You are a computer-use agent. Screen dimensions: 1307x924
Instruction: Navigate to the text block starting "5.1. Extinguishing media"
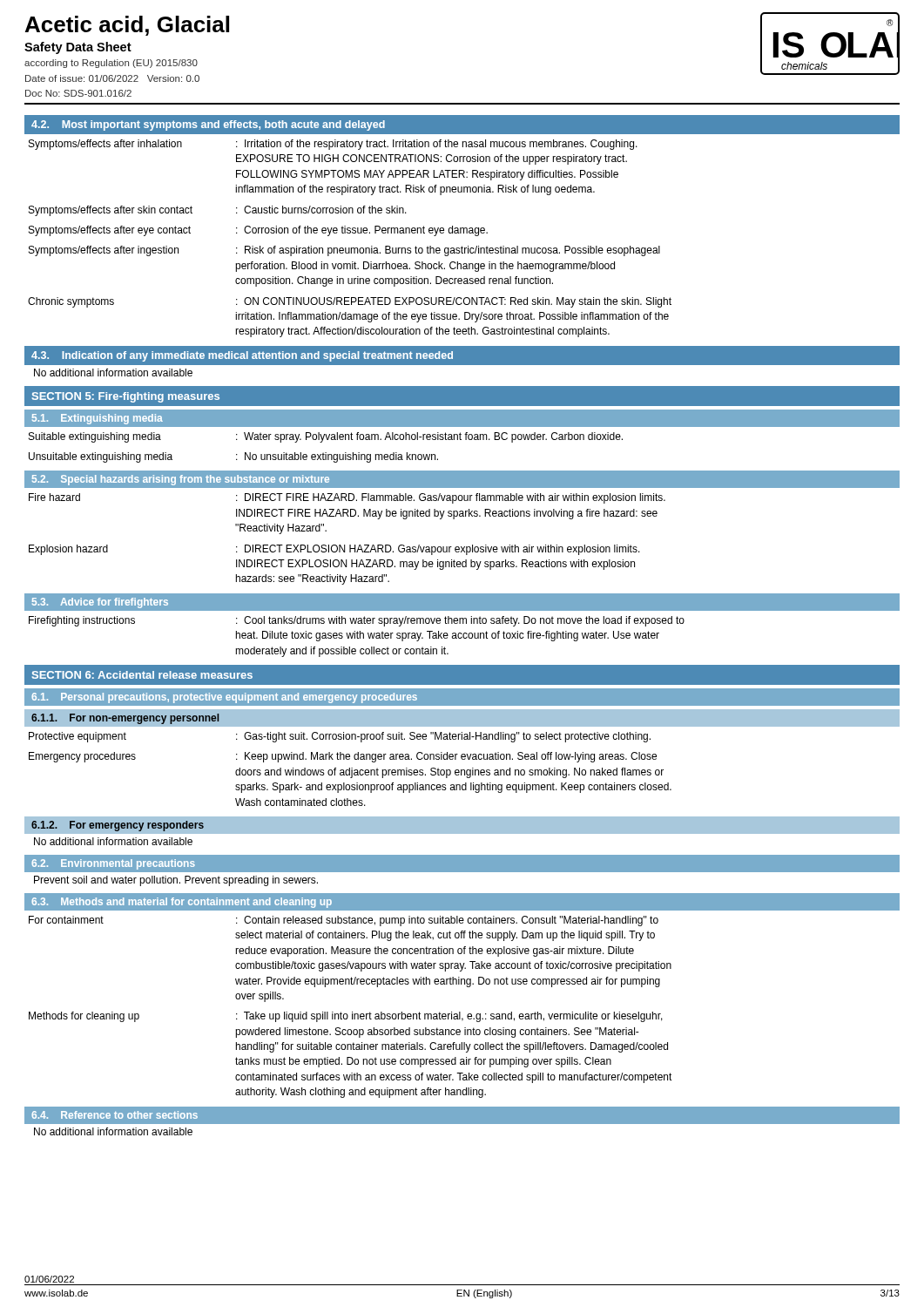(x=97, y=418)
